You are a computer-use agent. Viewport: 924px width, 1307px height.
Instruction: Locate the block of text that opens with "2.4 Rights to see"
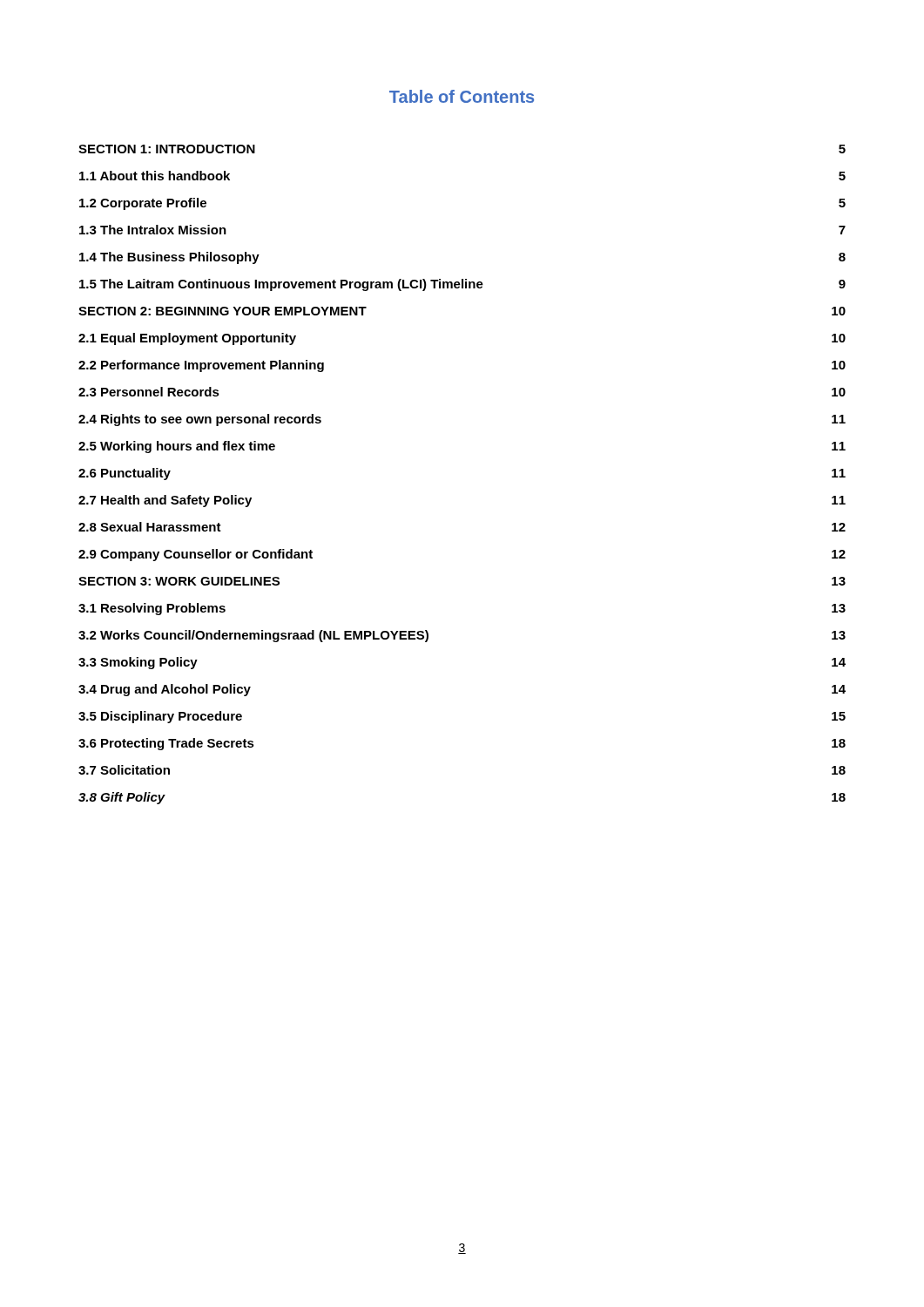tap(195, 420)
